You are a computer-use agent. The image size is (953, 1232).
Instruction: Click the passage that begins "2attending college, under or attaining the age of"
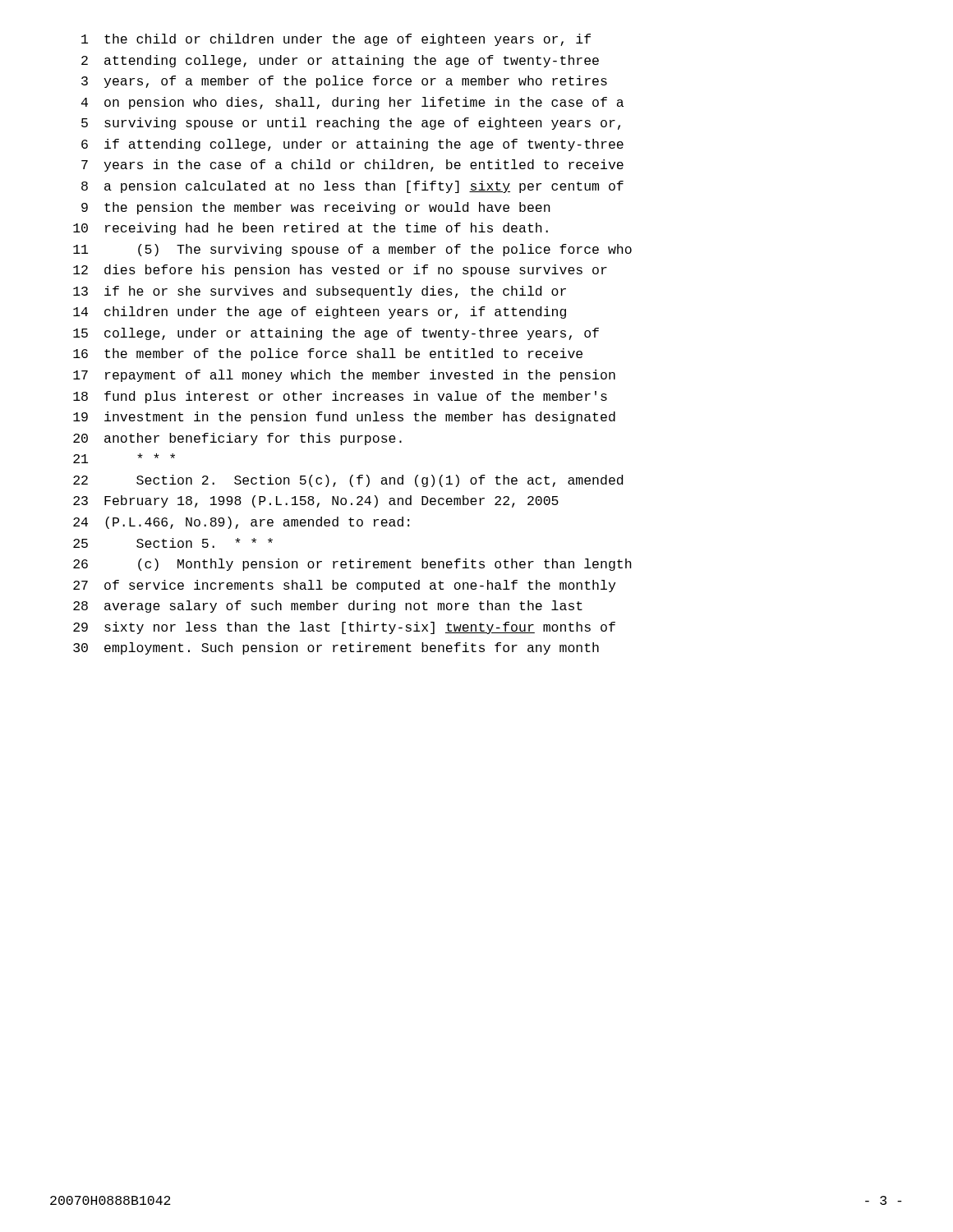coord(476,61)
